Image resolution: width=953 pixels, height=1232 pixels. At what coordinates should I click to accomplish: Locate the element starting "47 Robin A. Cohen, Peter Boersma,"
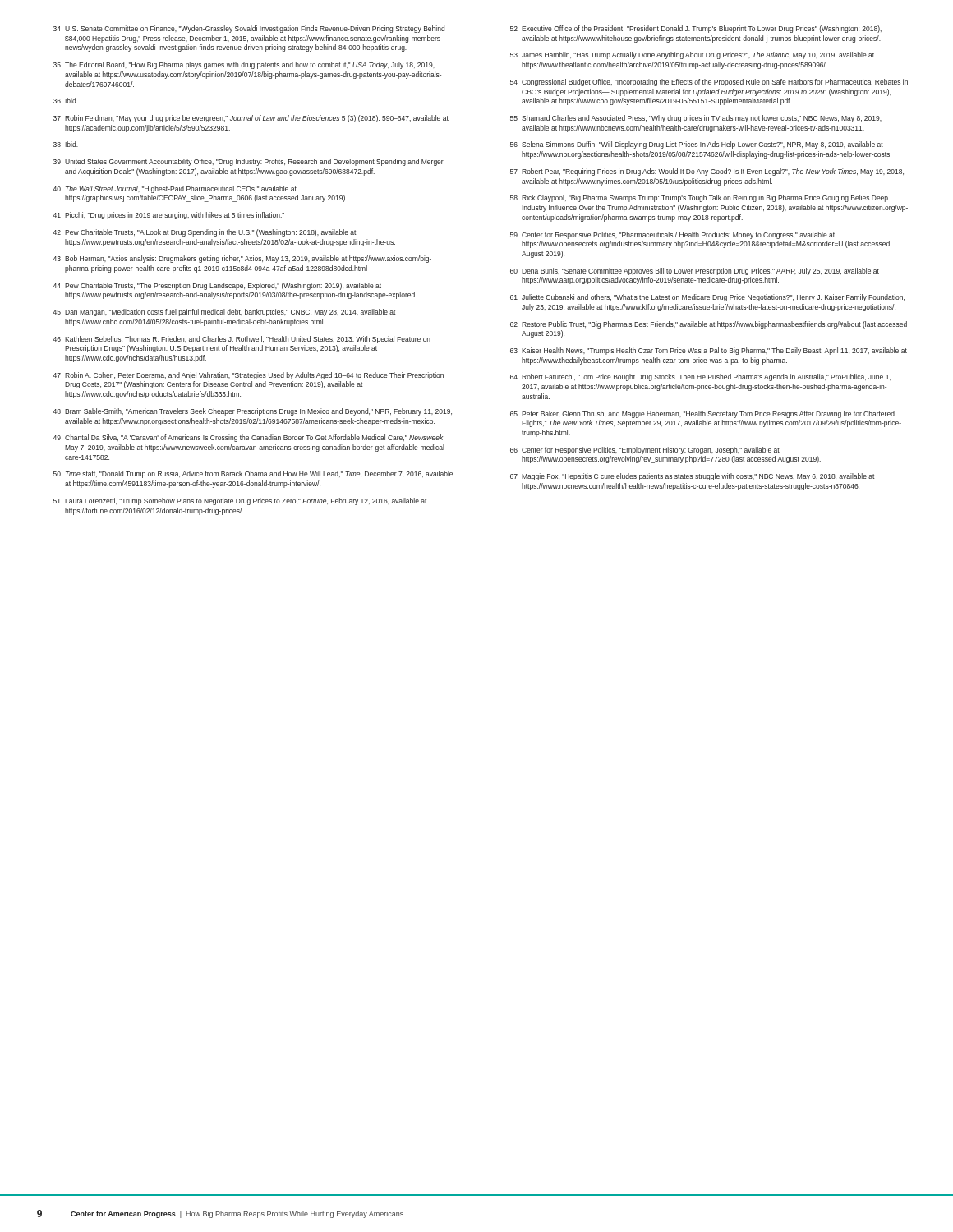(248, 385)
